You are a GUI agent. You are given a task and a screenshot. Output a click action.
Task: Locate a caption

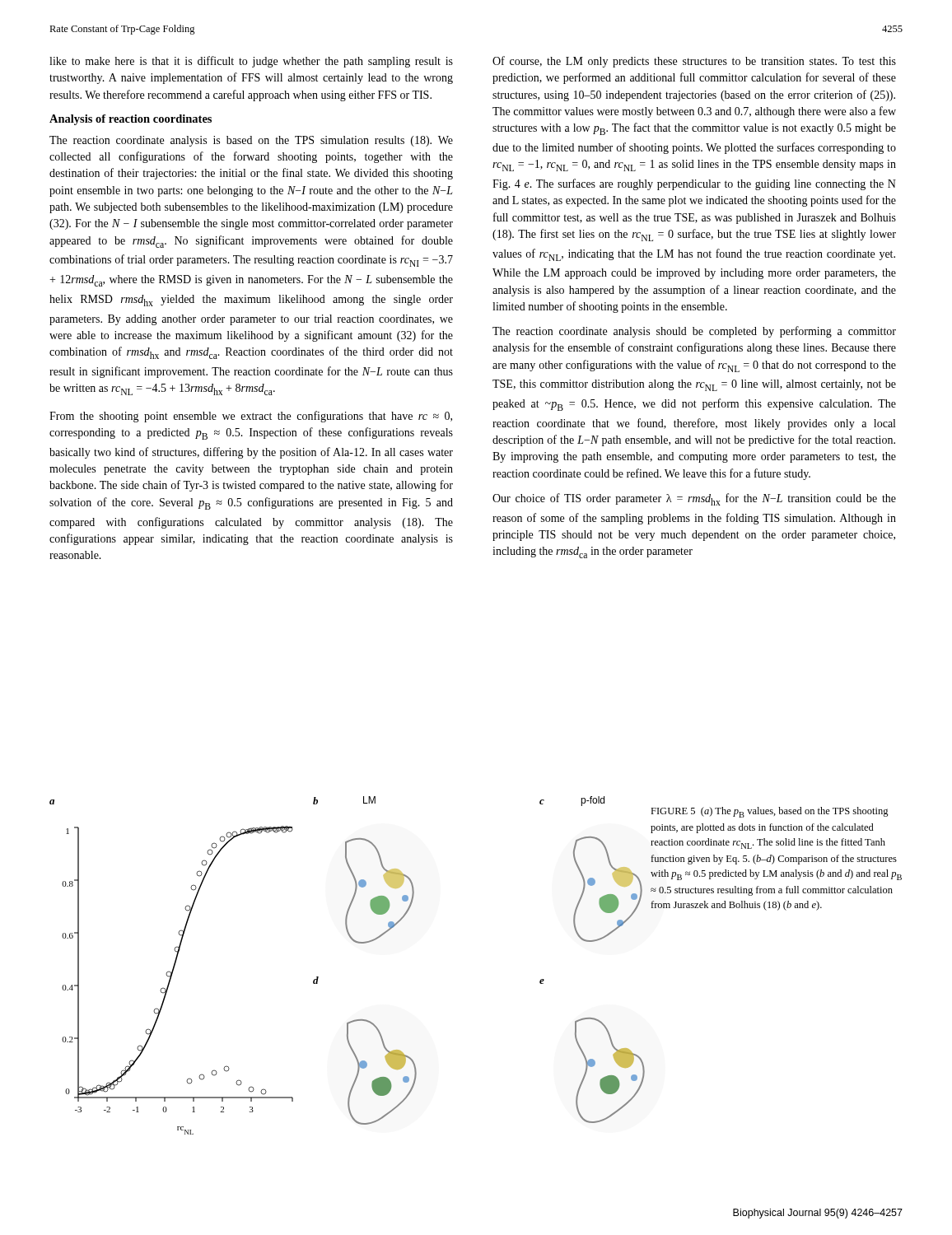[x=776, y=858]
